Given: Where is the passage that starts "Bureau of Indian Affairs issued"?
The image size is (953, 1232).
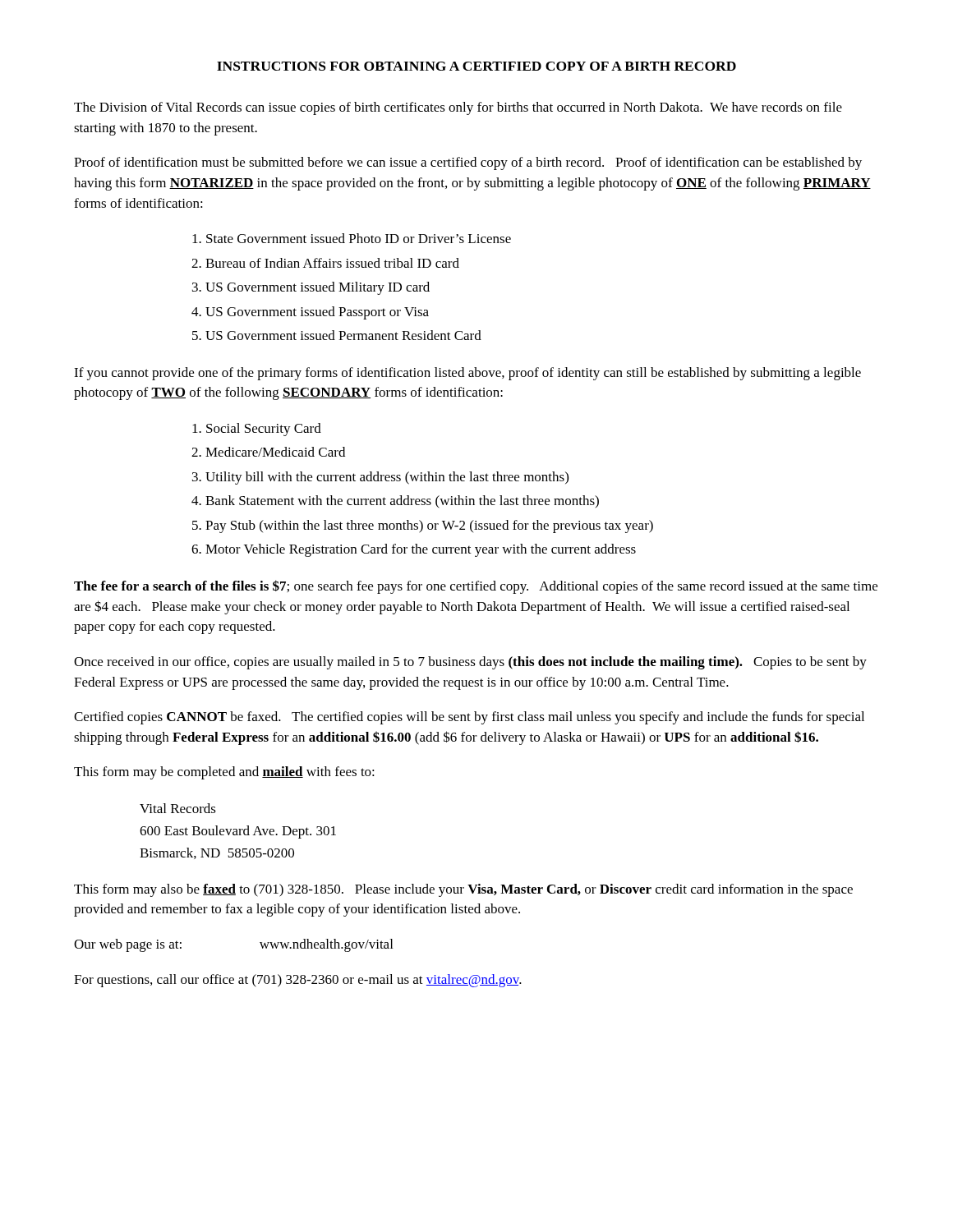Looking at the screenshot, I should 332,263.
